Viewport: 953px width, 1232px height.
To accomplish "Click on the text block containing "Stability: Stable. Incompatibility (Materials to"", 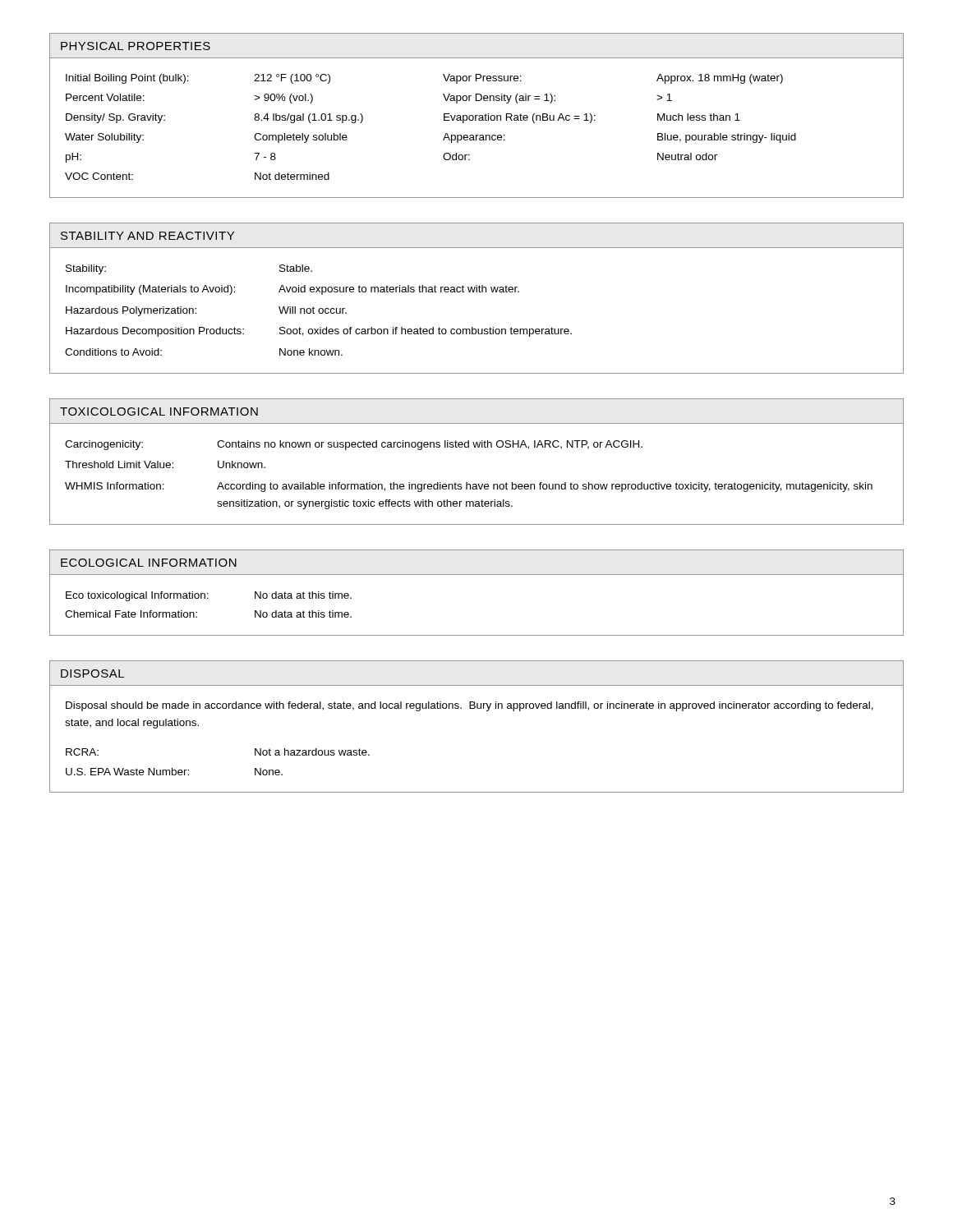I will [318, 310].
